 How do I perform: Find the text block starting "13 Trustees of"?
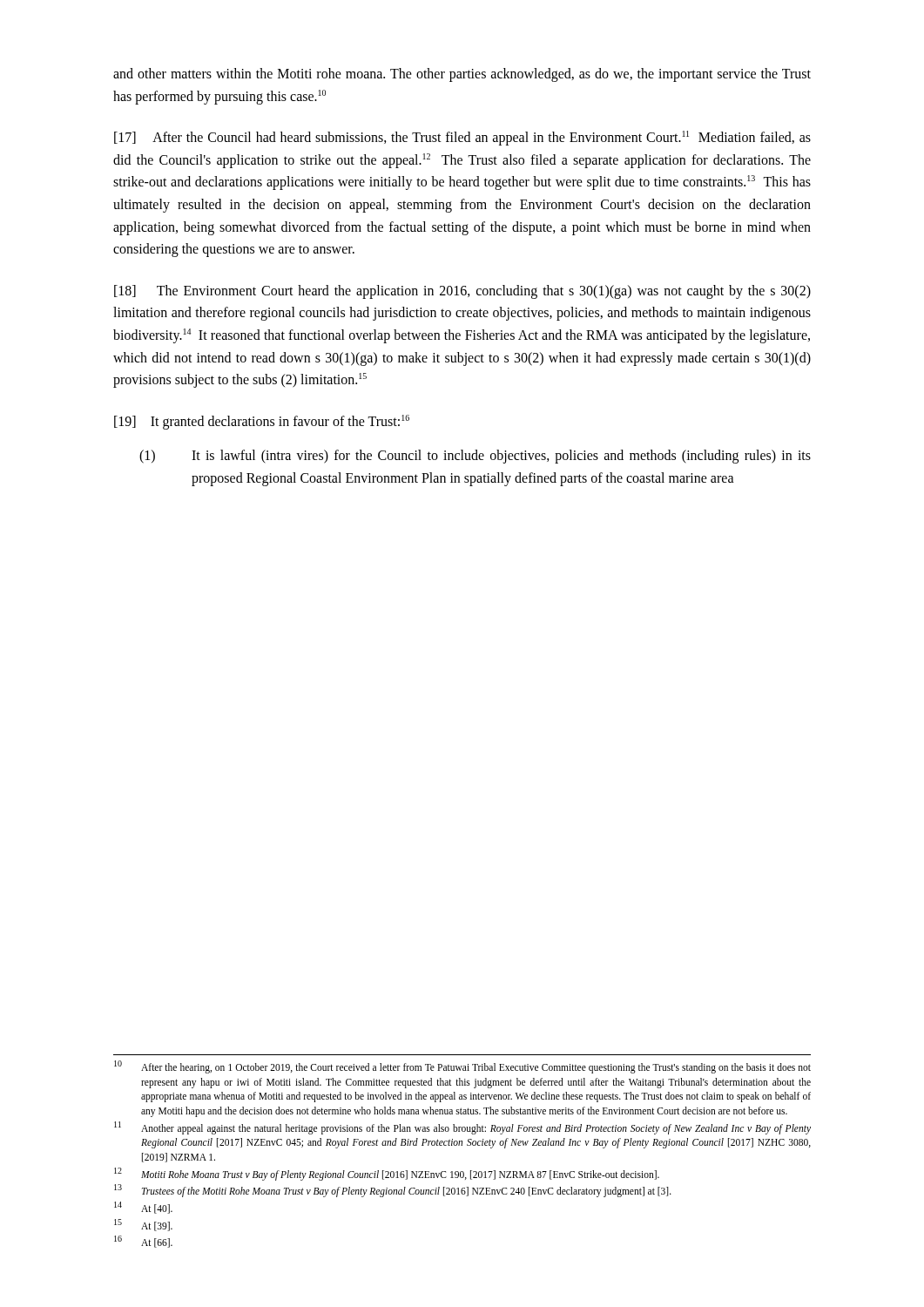click(x=462, y=1192)
